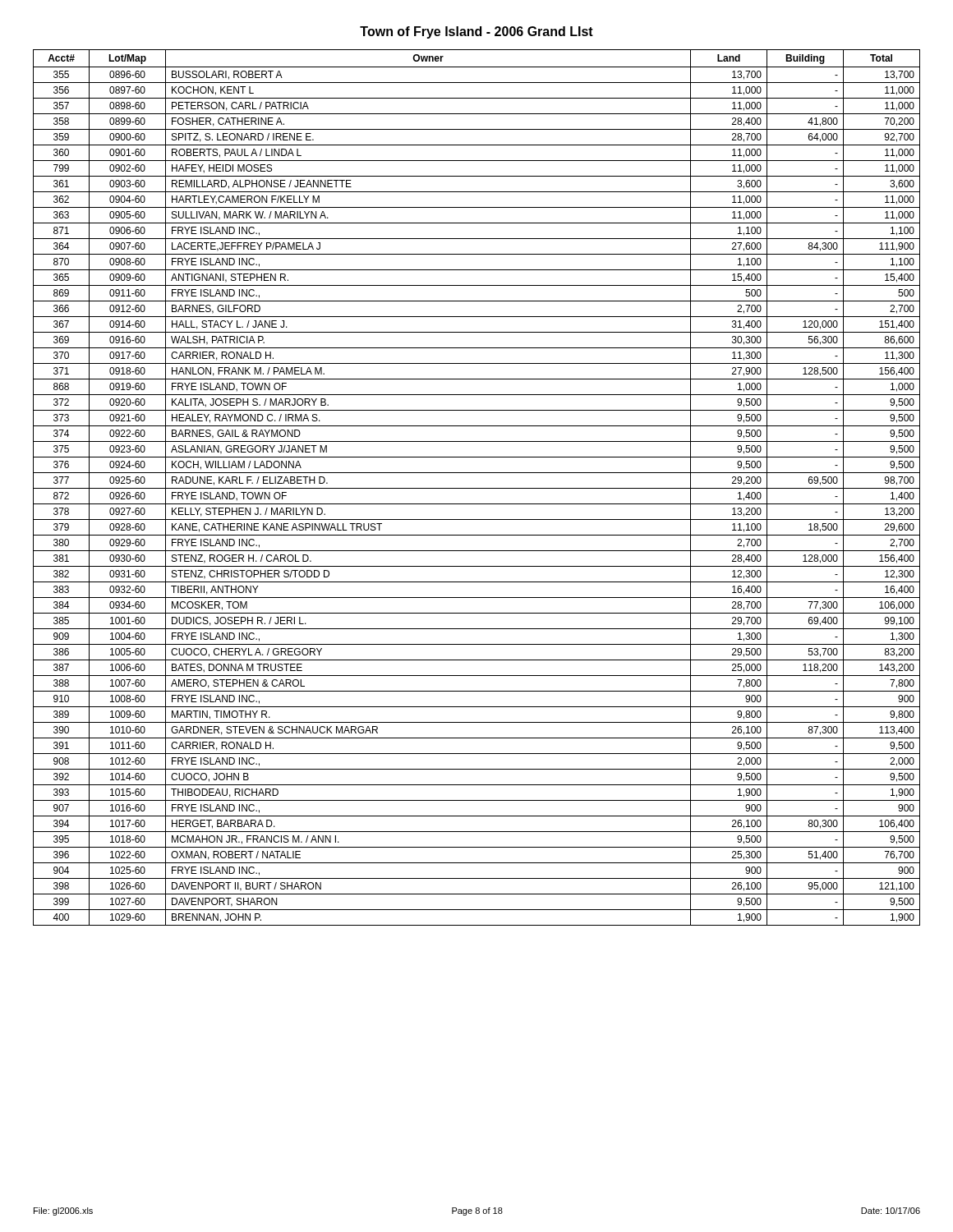Select the text starting "Town of Frye Island -"
Image resolution: width=953 pixels, height=1232 pixels.
[476, 32]
